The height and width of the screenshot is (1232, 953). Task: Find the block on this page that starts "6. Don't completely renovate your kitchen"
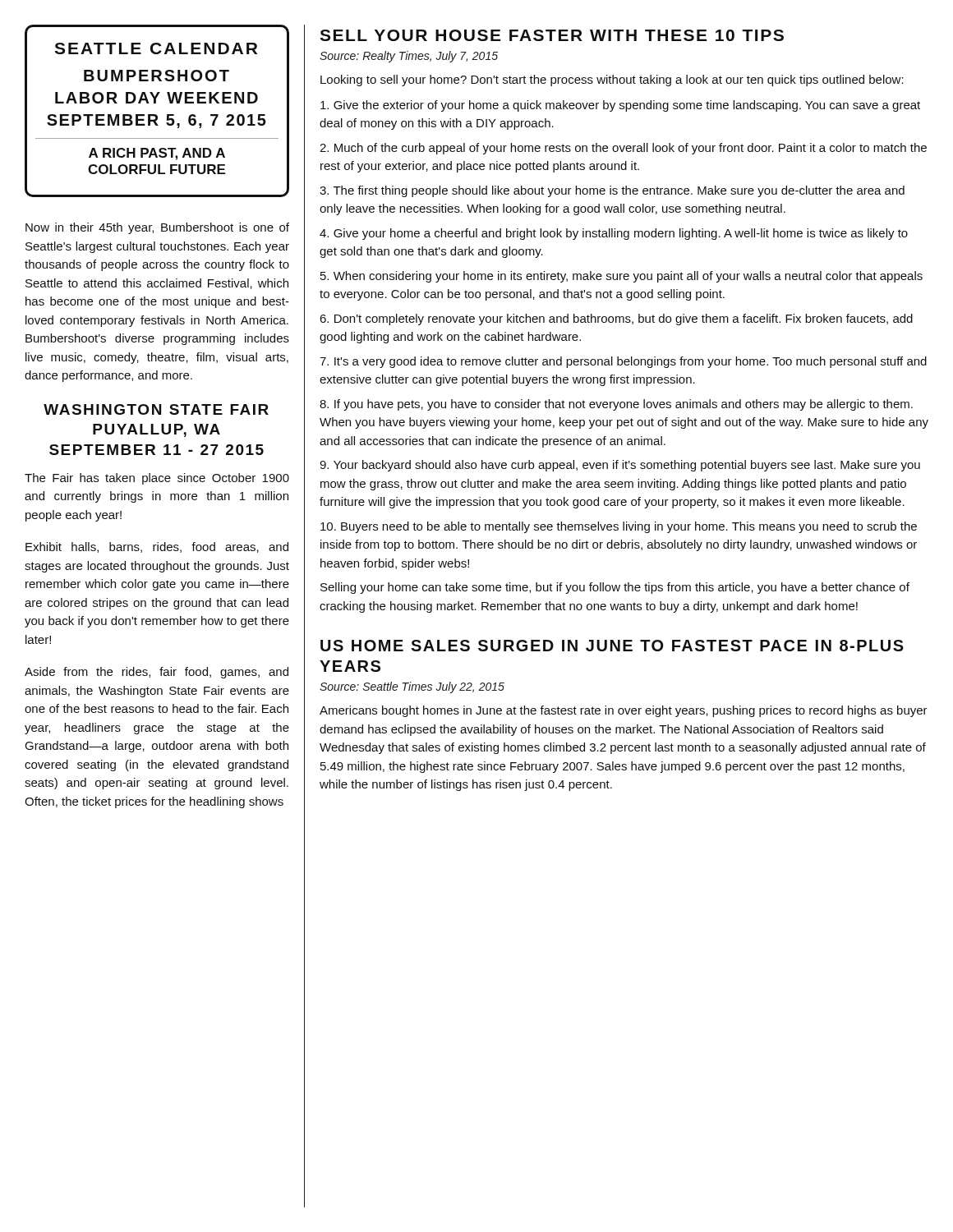click(616, 327)
